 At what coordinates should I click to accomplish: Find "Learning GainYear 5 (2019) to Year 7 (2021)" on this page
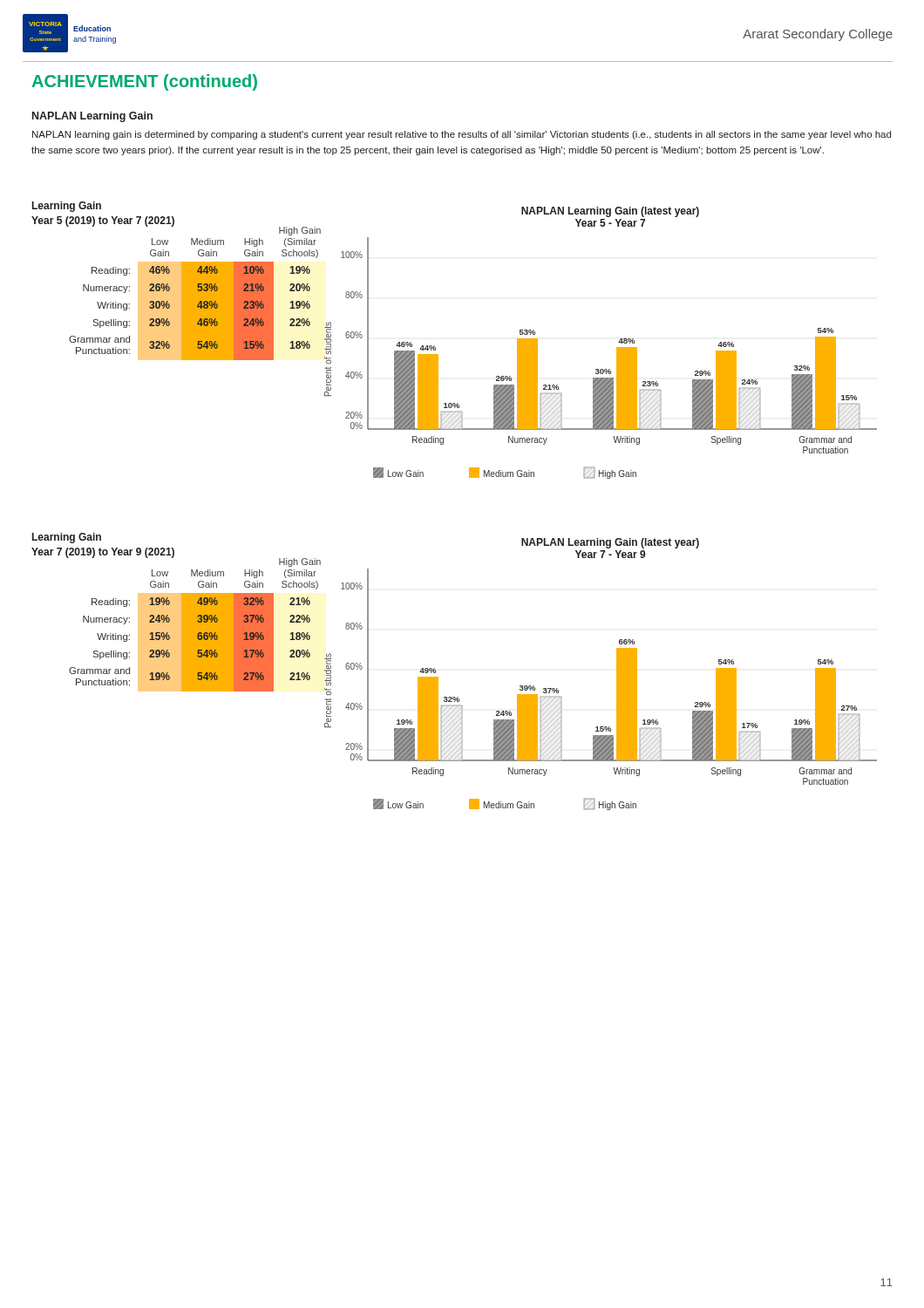click(103, 213)
